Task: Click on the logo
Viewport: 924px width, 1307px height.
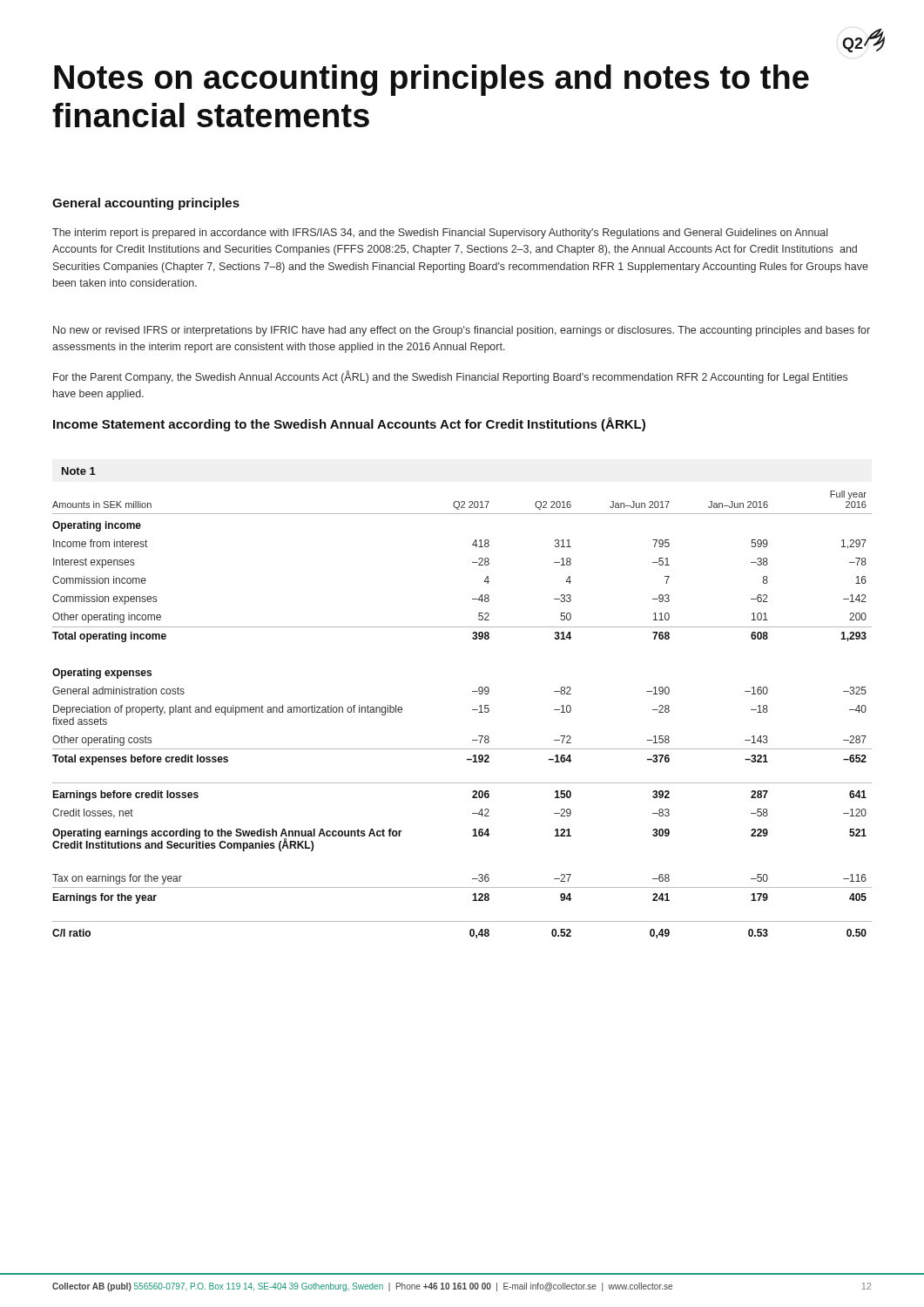Action: pos(860,44)
